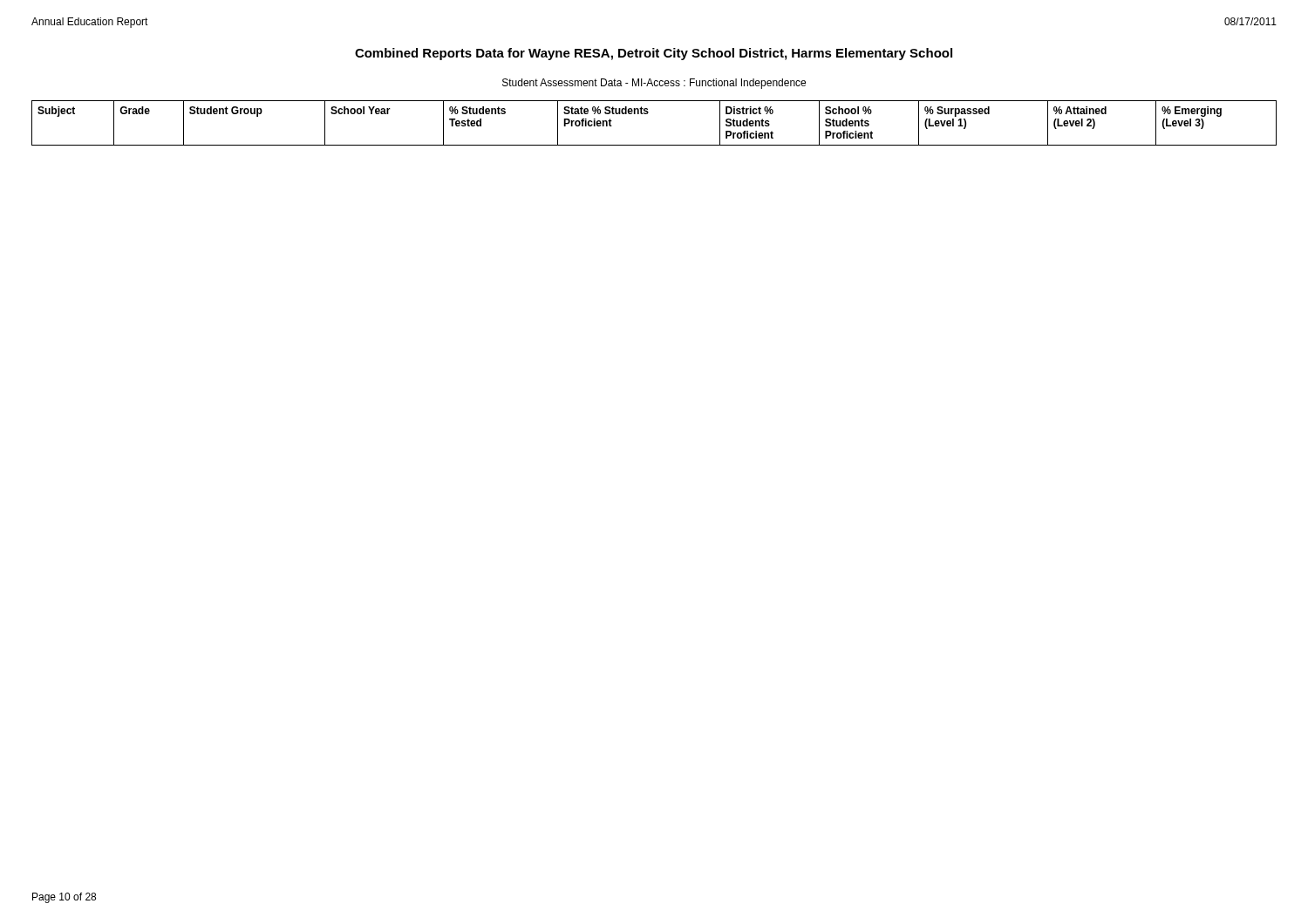Locate the title that opens with "Combined Reports Data for"
1308x924 pixels.
[654, 53]
